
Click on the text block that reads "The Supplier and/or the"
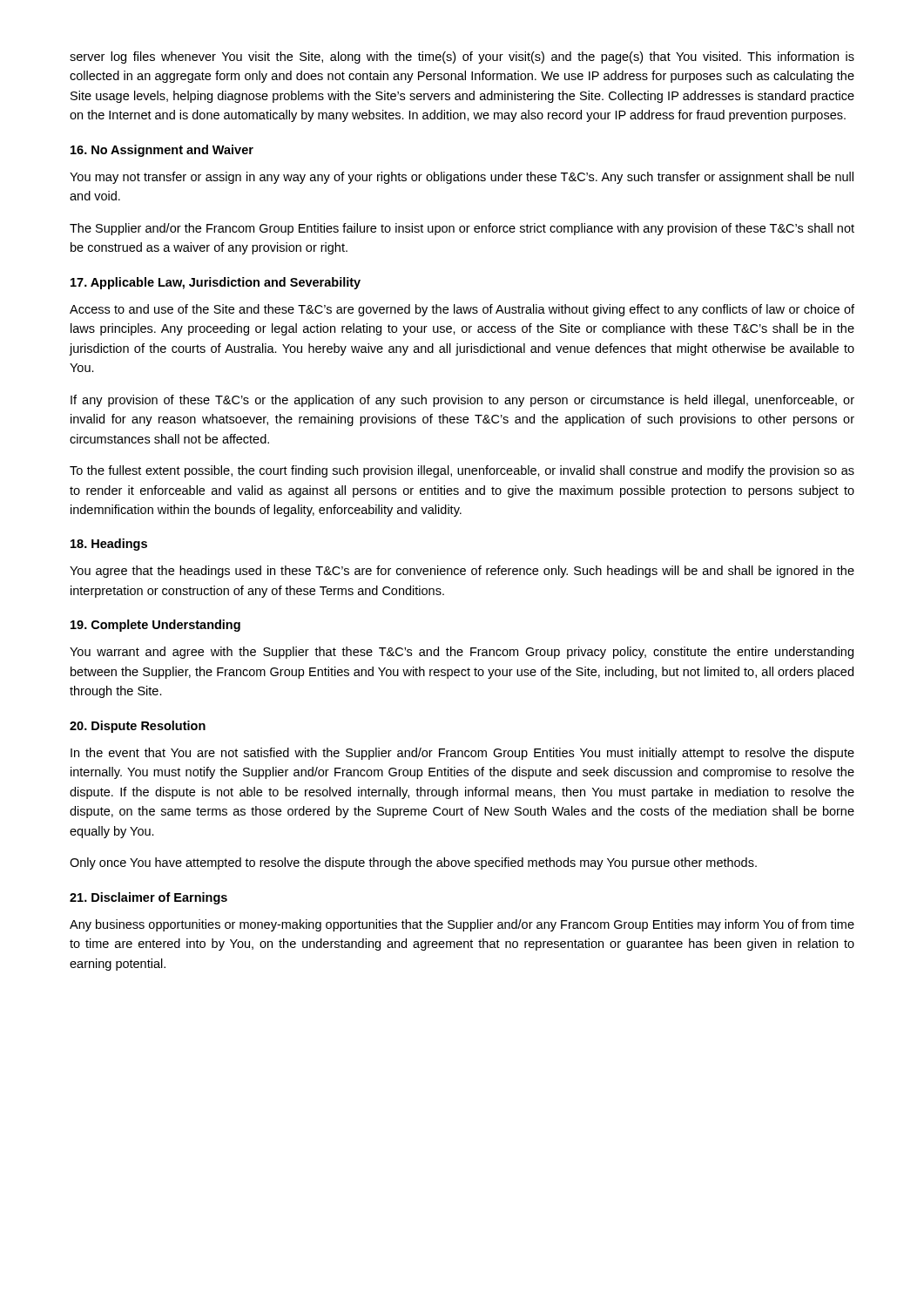coord(462,238)
